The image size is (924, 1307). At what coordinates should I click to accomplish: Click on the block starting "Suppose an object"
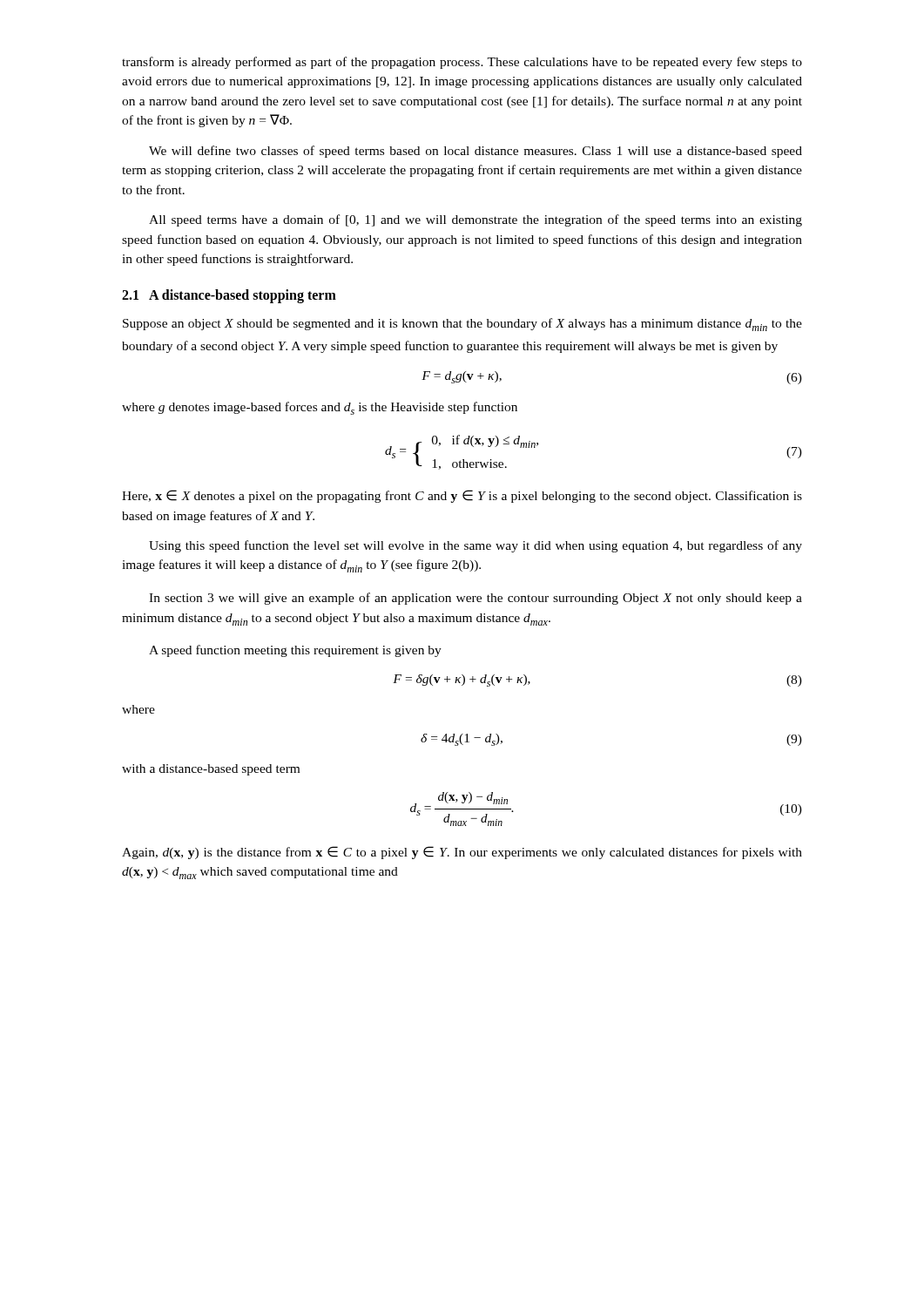tap(462, 335)
